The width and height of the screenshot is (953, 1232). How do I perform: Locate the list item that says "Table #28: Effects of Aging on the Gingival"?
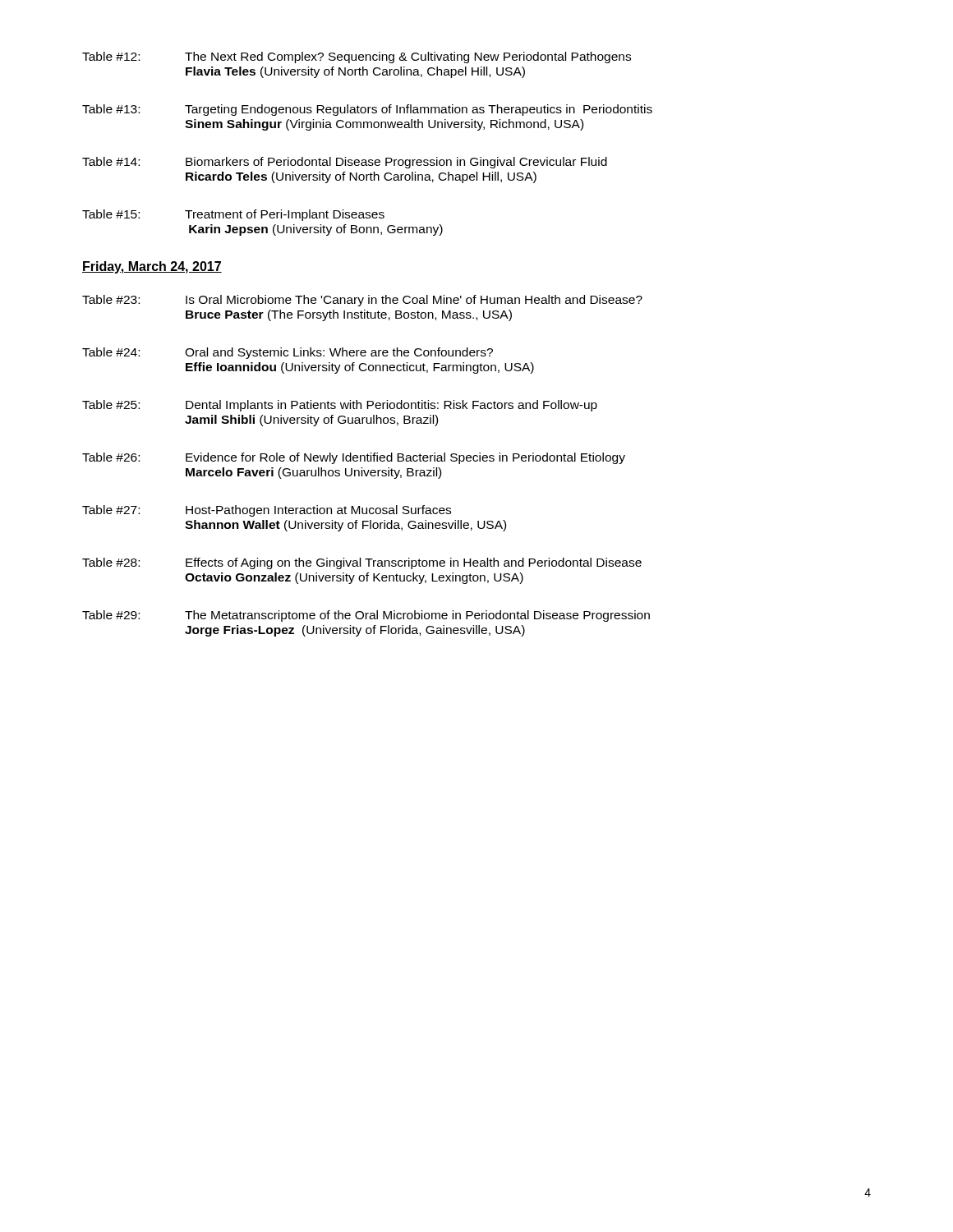(476, 570)
